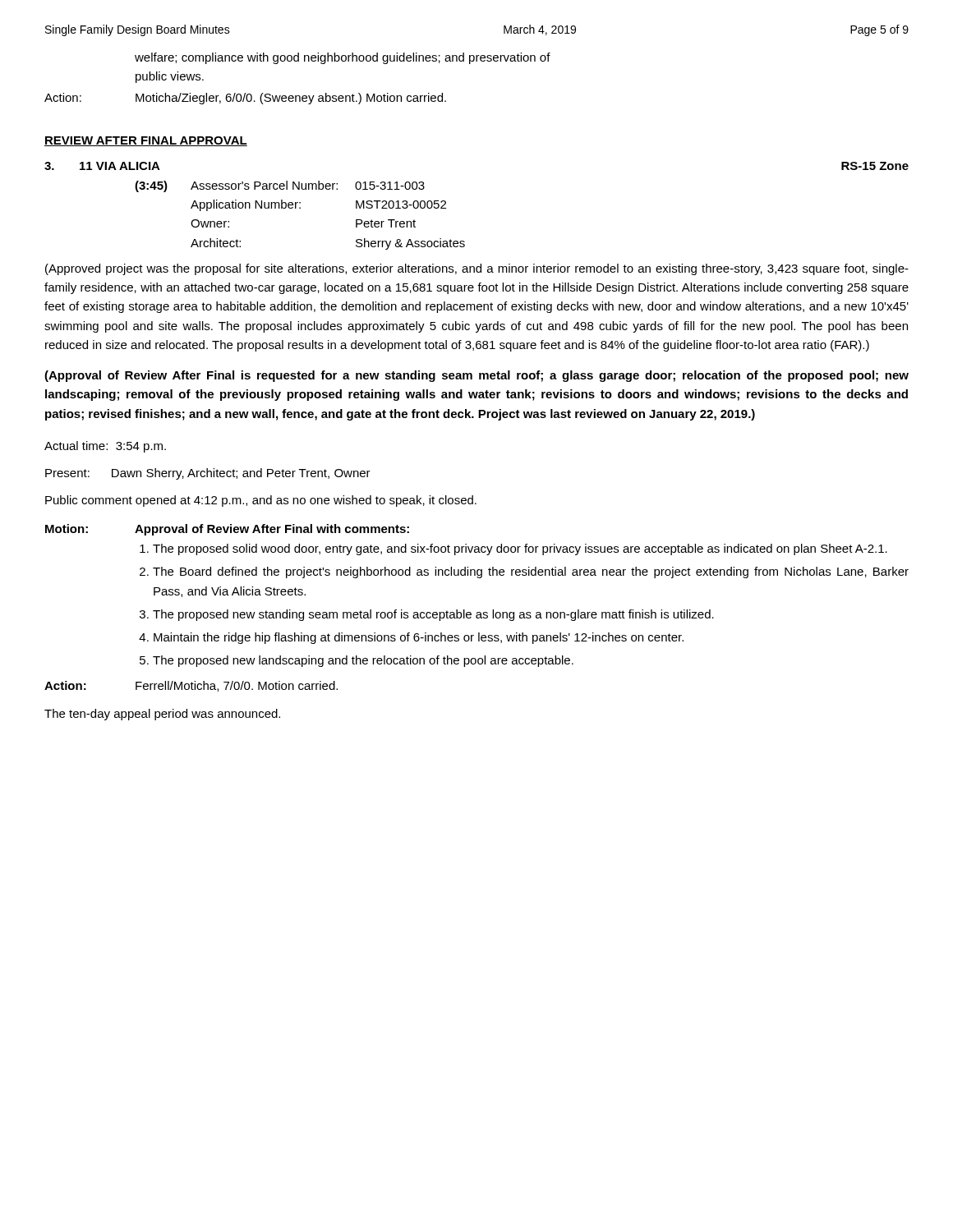Point to the text starting "REVIEW AFTER FINAL APPROVAL"
The width and height of the screenshot is (953, 1232).
(146, 140)
